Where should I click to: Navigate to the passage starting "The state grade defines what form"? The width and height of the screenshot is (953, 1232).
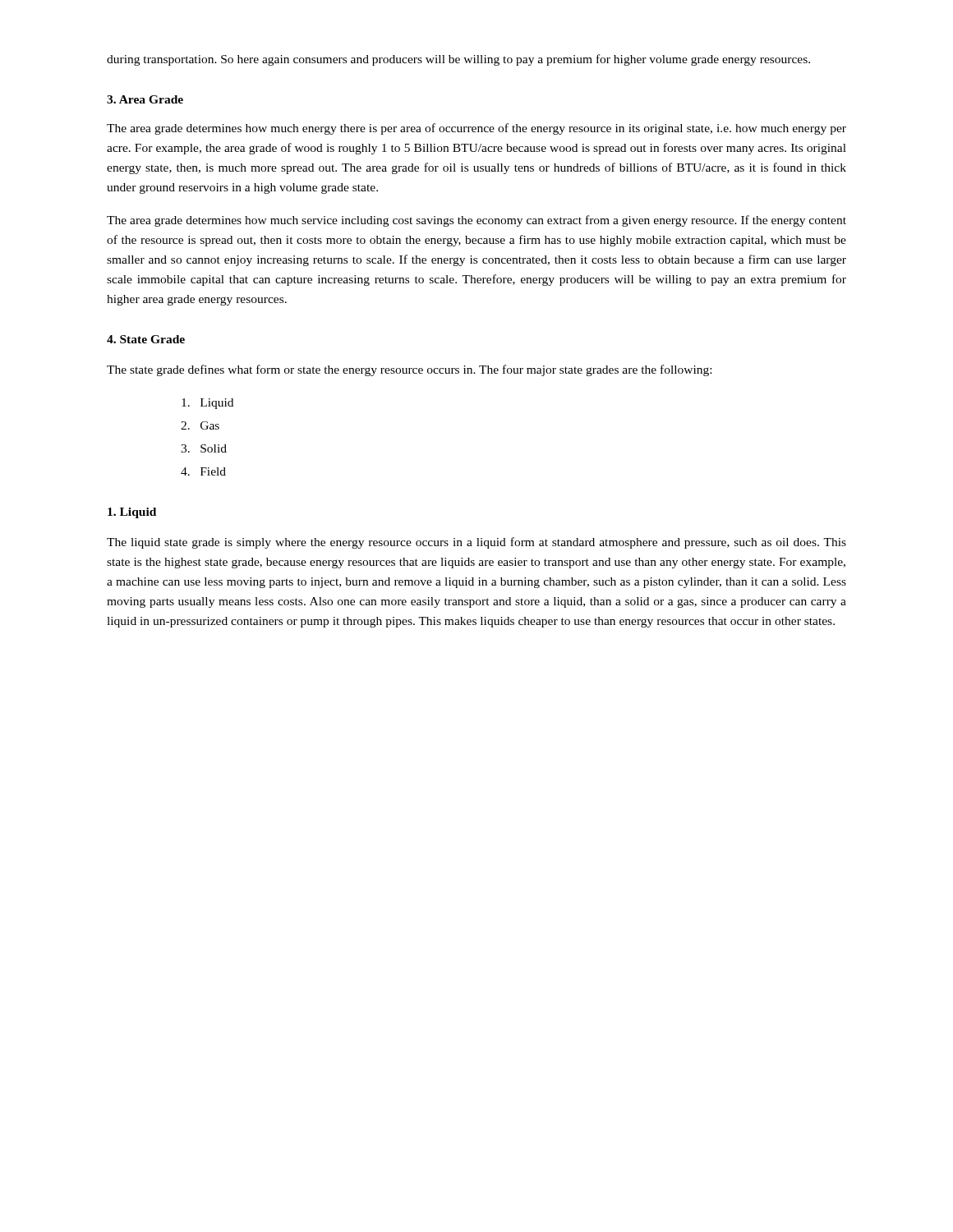click(410, 369)
